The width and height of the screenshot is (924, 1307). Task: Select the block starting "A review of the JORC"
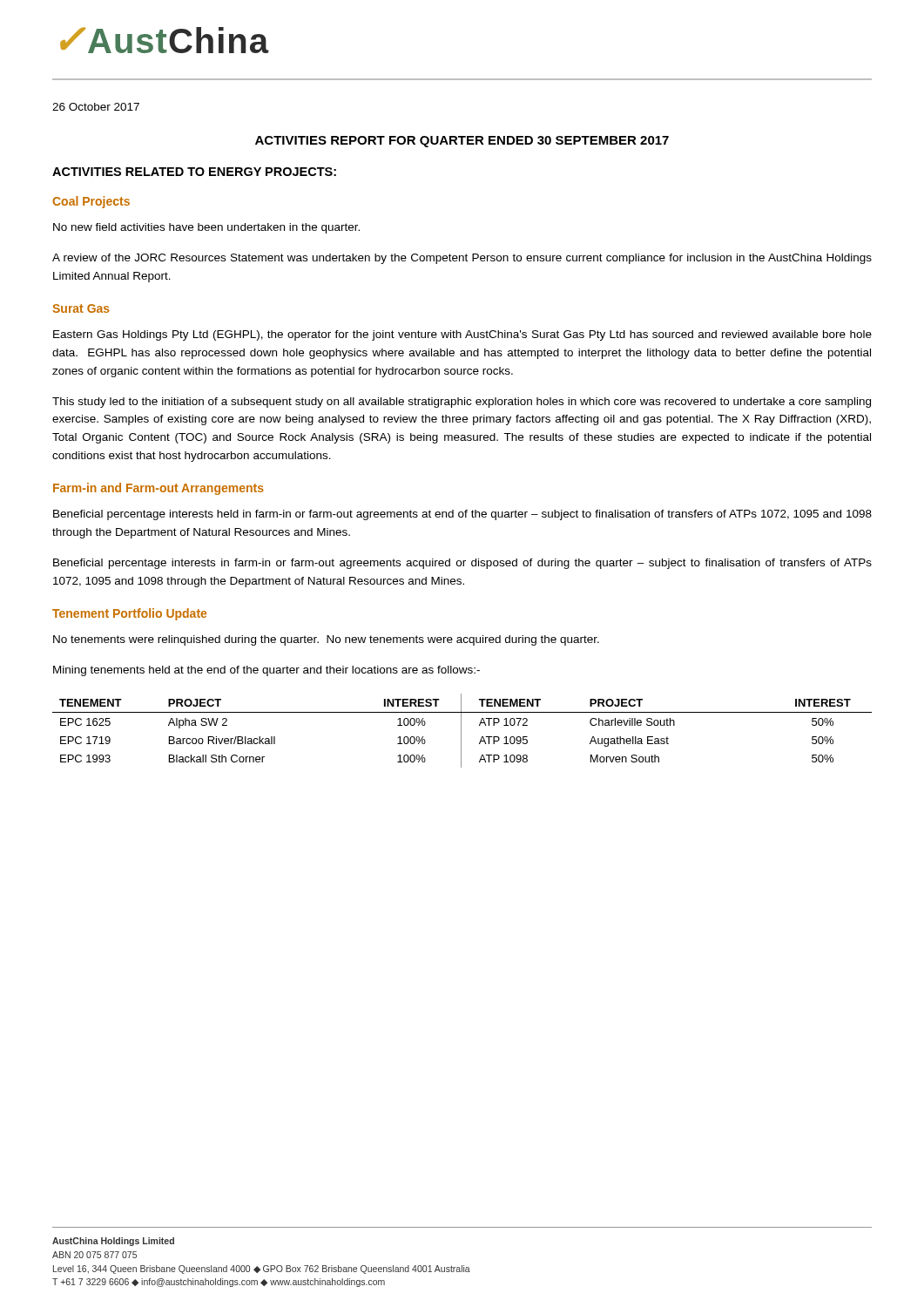tap(462, 266)
